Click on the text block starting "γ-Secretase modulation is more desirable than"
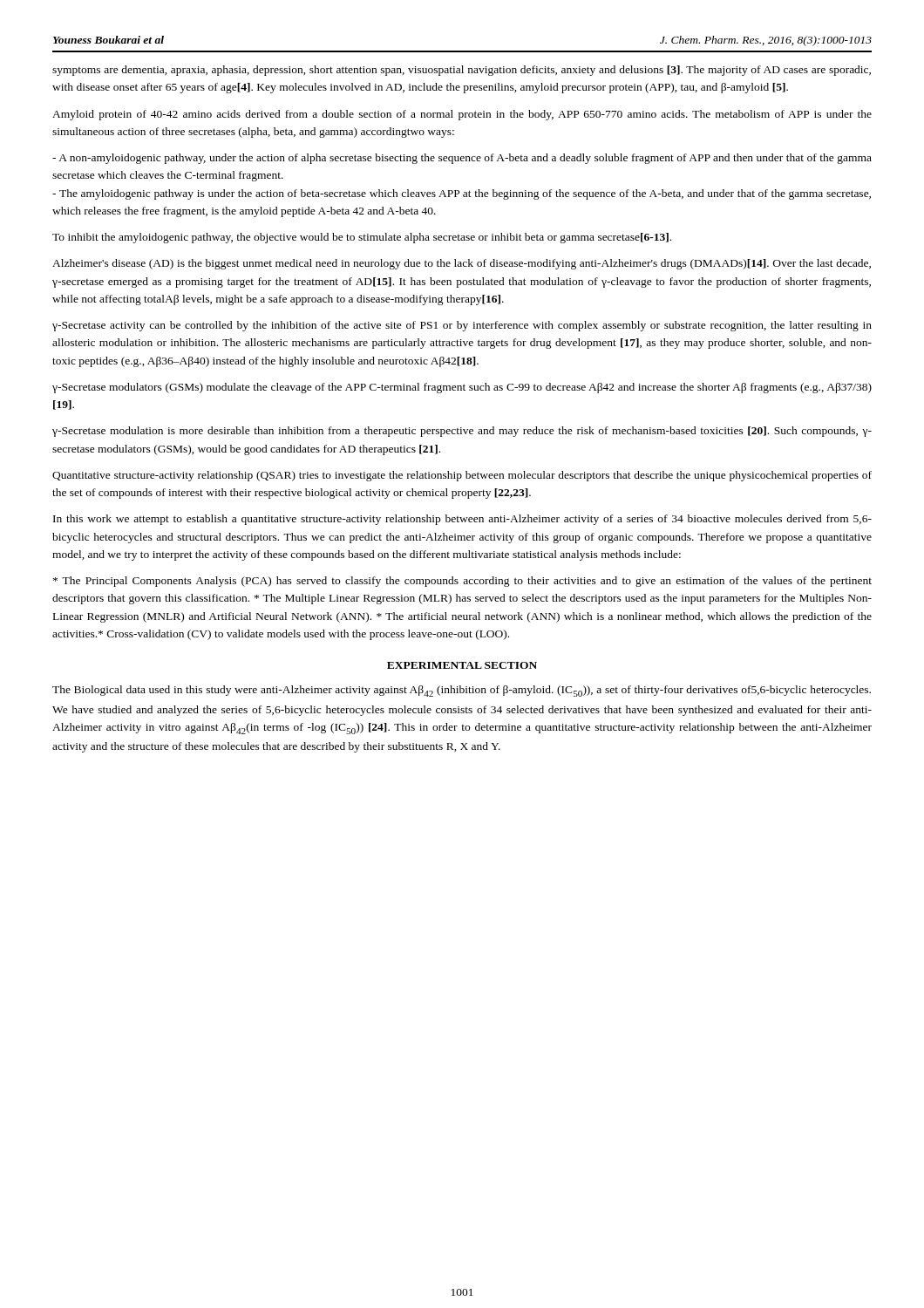The width and height of the screenshot is (924, 1308). click(462, 440)
